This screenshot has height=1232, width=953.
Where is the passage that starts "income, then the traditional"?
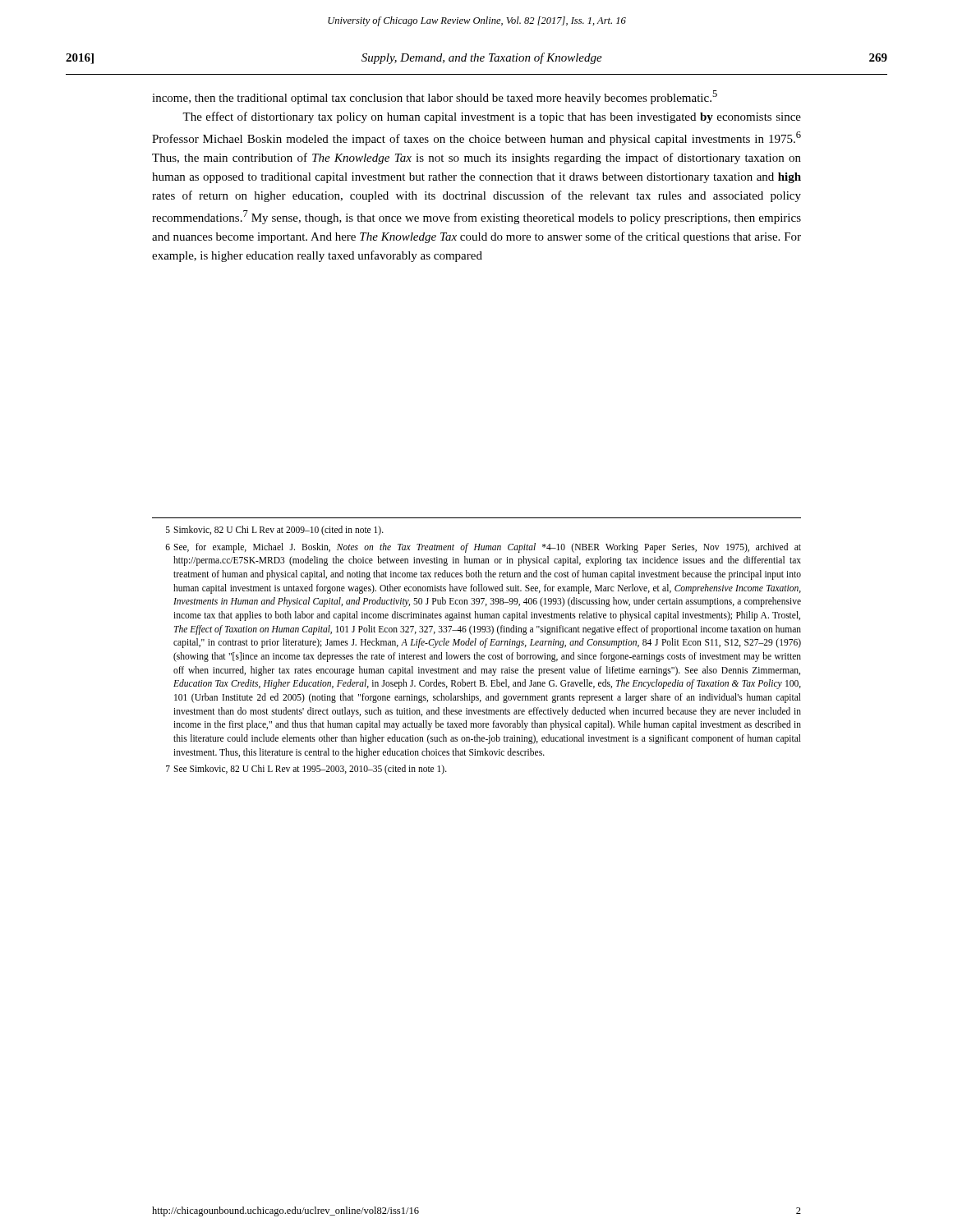pos(476,176)
